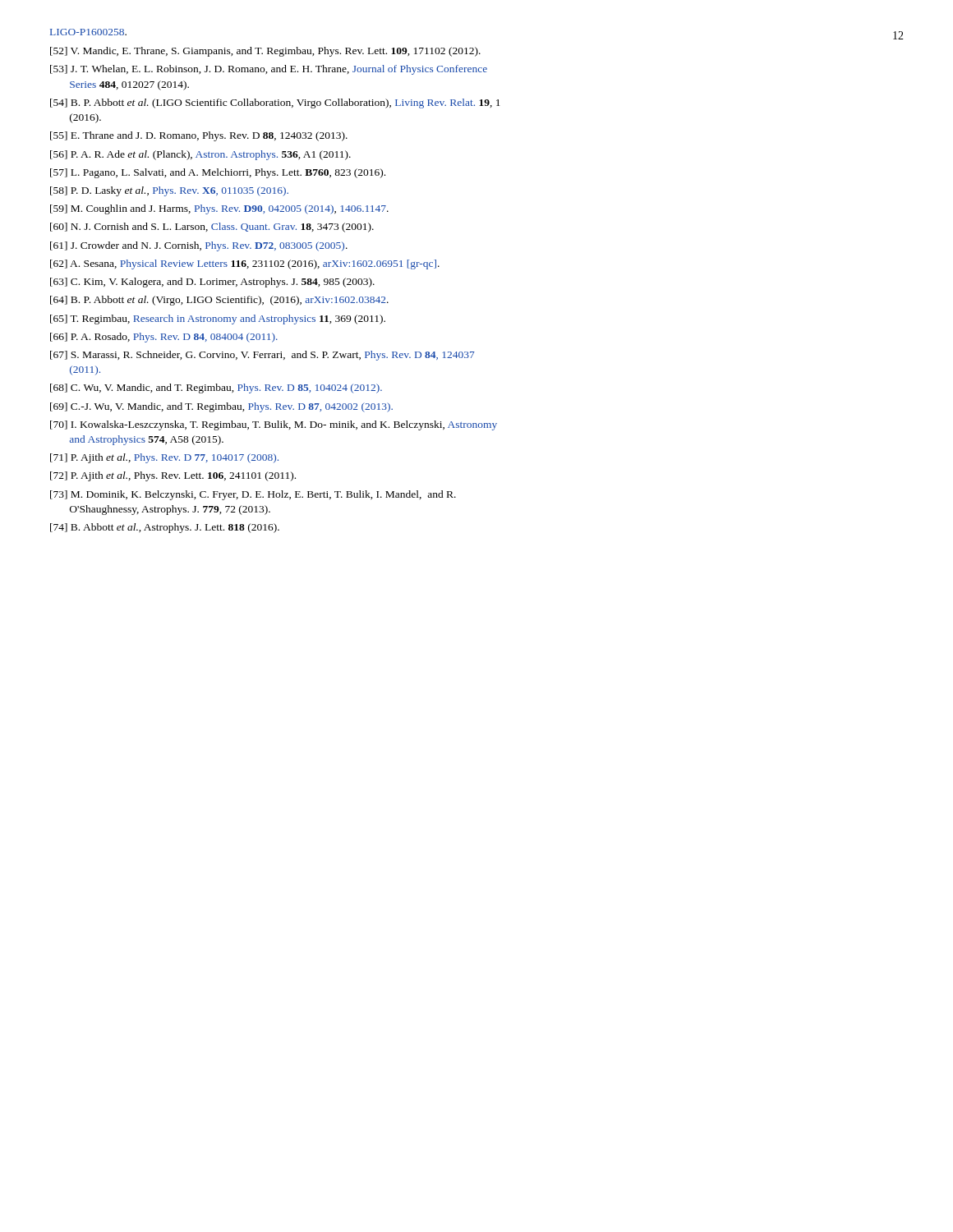The image size is (953, 1232).
Task: Locate the list item with the text "[54] B. P. Abbott"
Action: coord(275,110)
